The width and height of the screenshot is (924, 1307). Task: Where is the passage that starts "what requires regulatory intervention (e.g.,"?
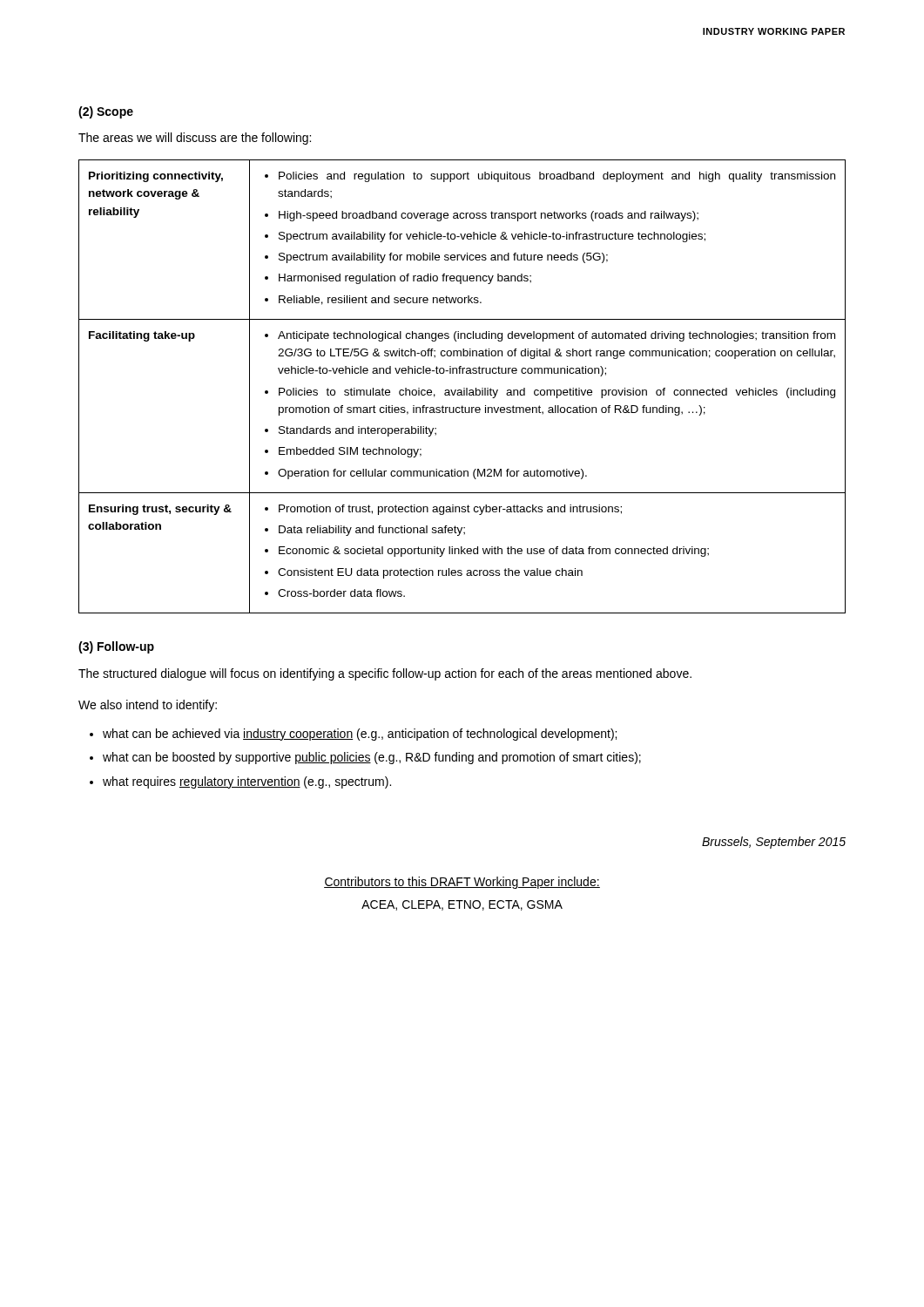247,781
